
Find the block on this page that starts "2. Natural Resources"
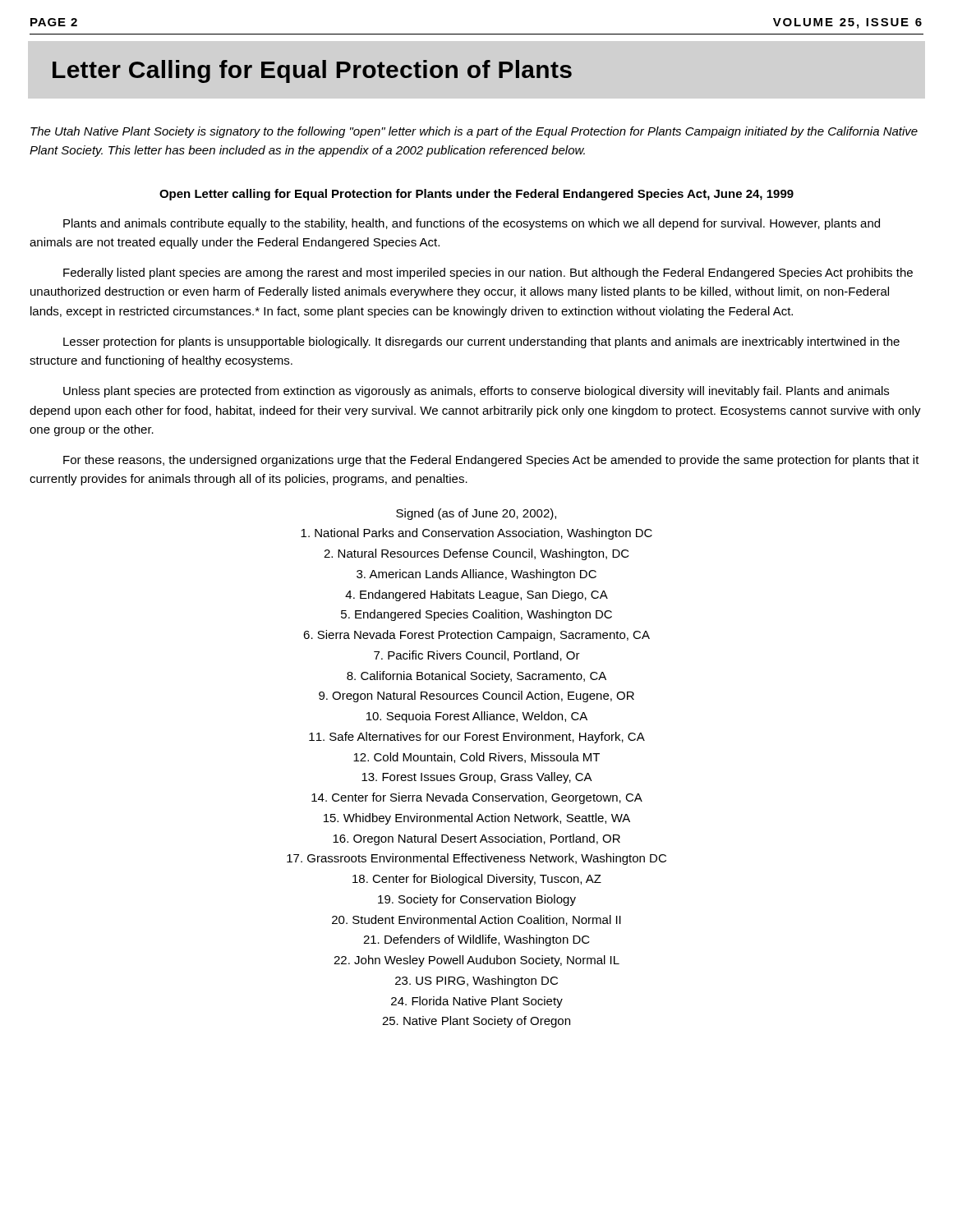[x=476, y=553]
